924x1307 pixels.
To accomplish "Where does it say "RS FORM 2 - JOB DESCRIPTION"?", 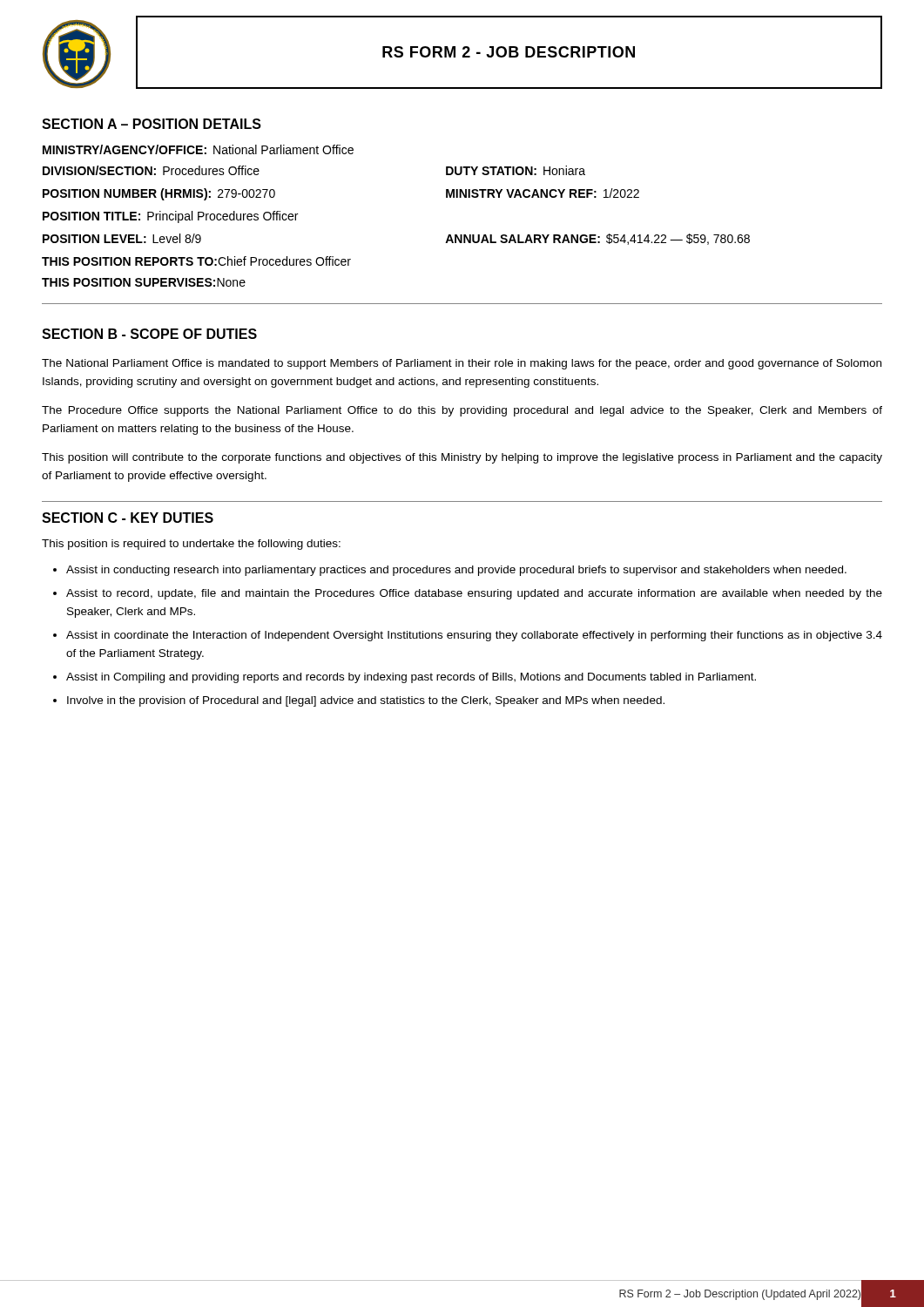I will click(x=509, y=52).
